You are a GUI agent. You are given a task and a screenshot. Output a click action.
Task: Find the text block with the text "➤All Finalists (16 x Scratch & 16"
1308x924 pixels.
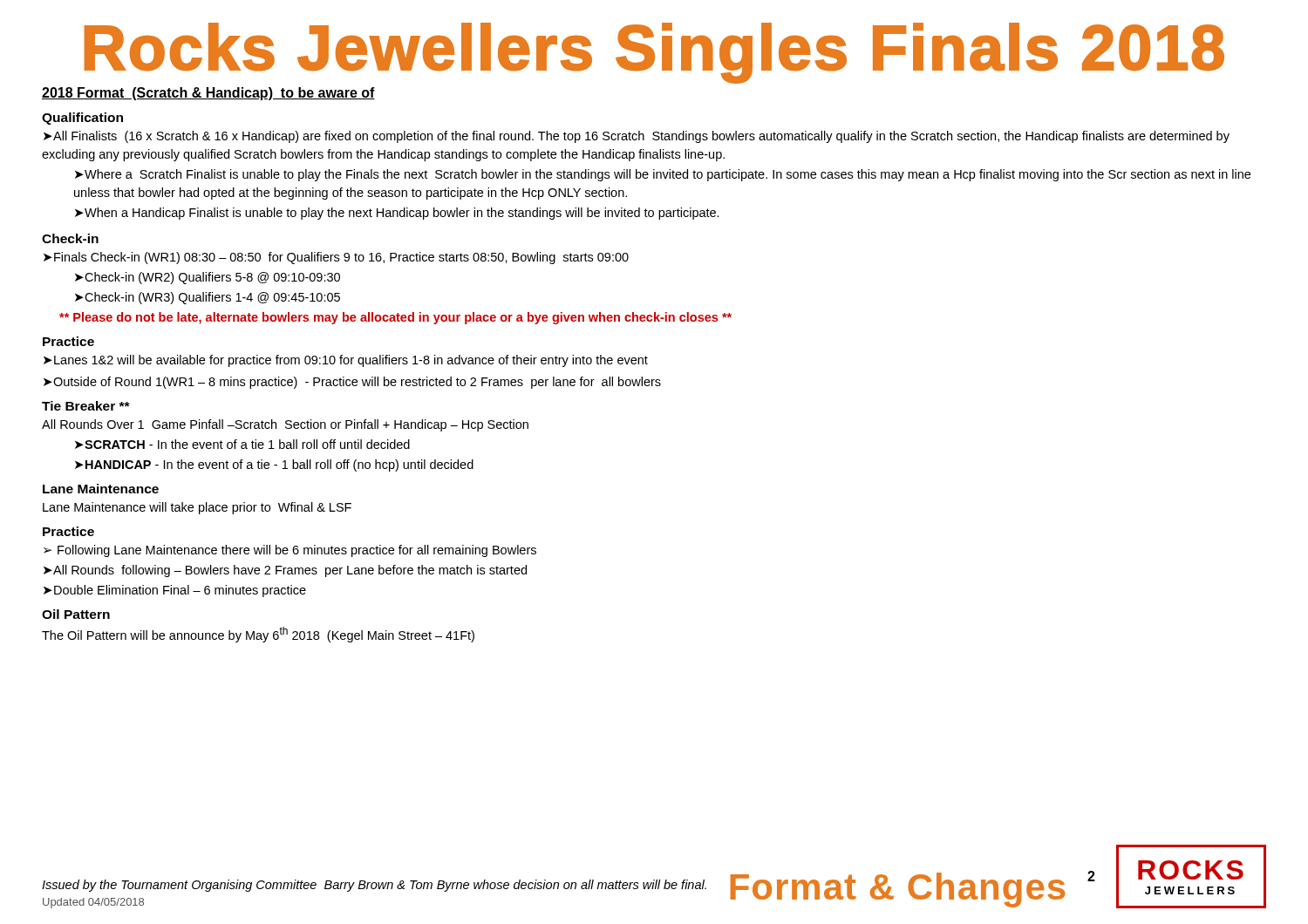coord(636,145)
